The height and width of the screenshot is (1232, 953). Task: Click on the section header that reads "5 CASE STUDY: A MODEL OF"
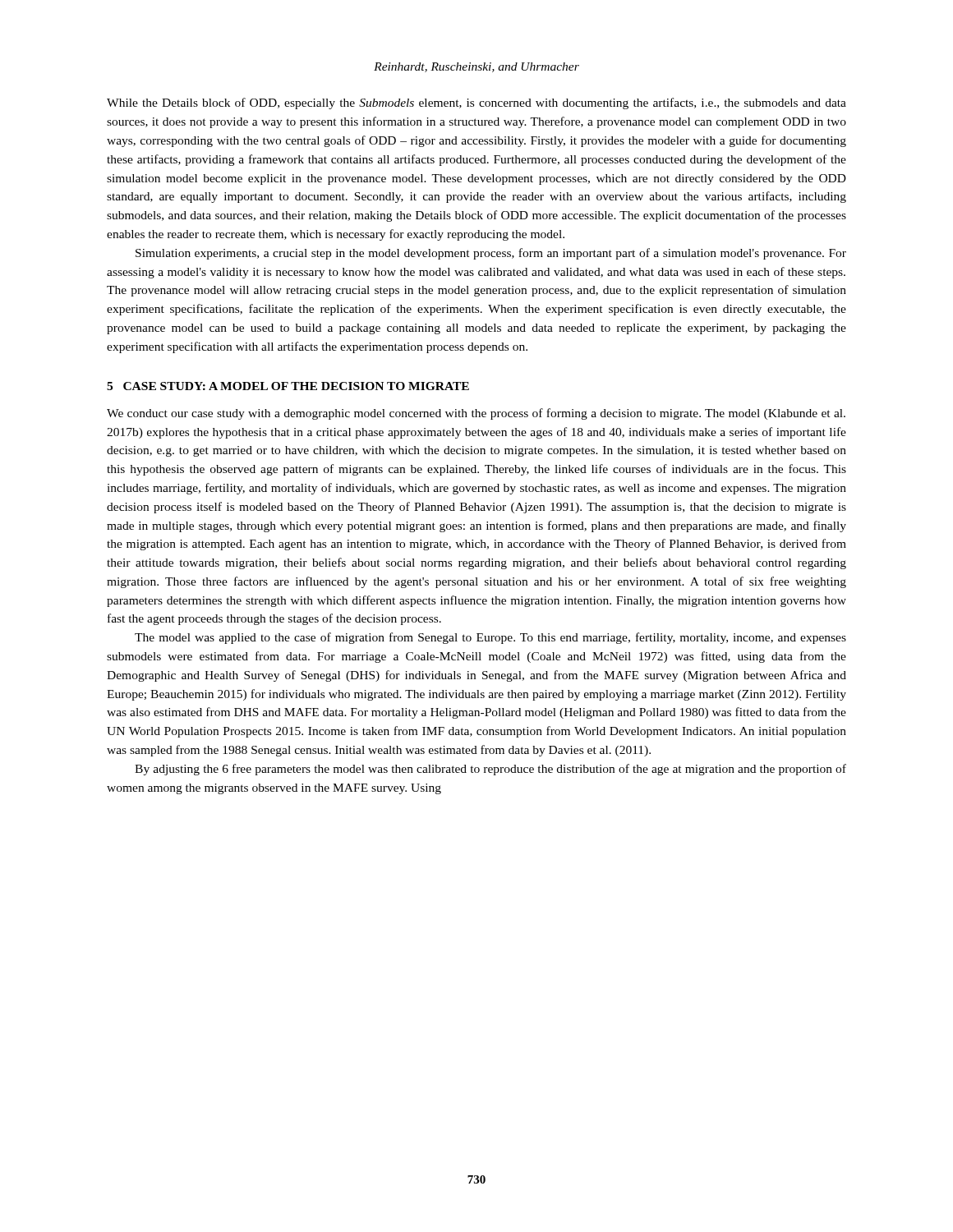point(288,386)
